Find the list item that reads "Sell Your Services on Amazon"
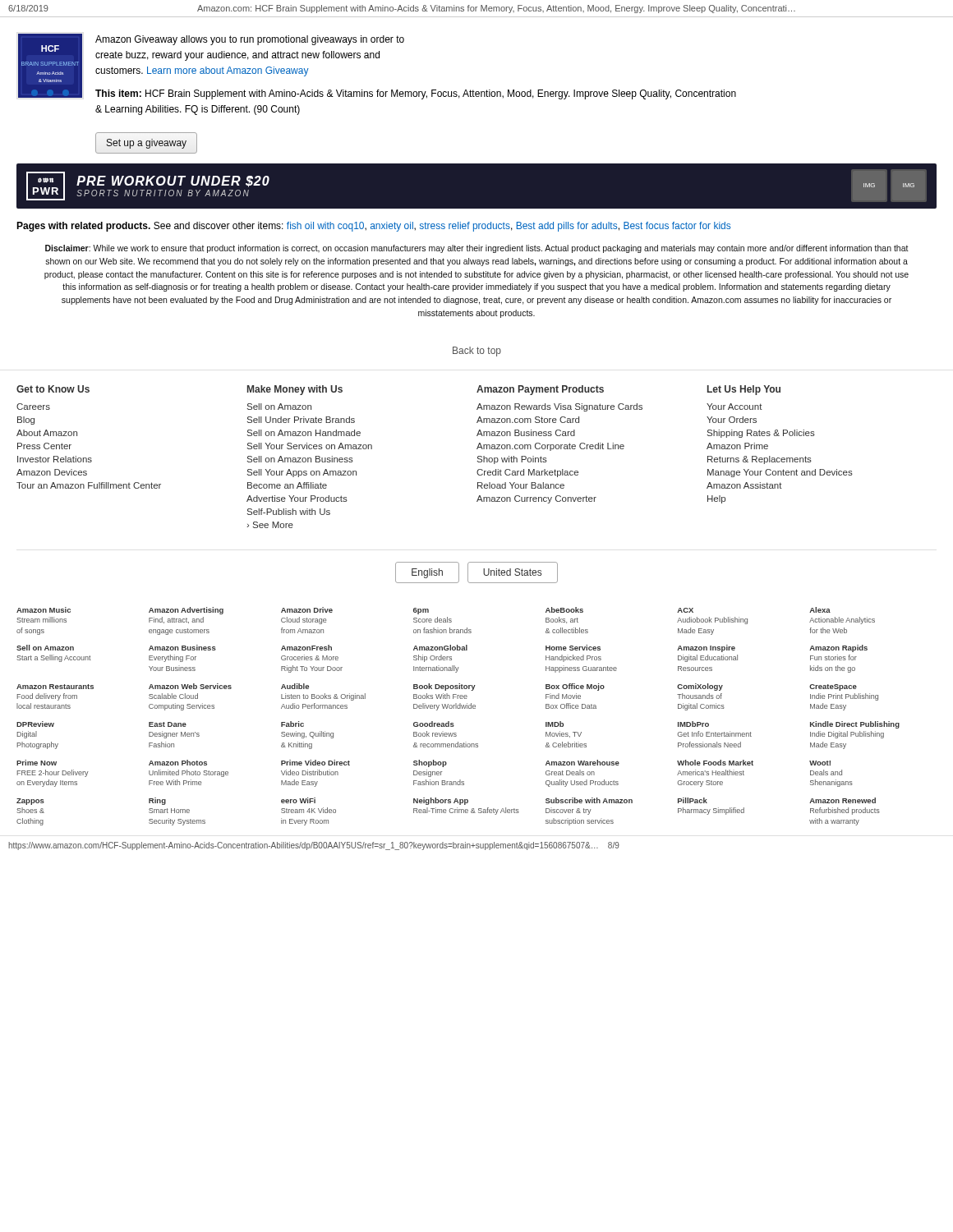 pyautogui.click(x=309, y=446)
